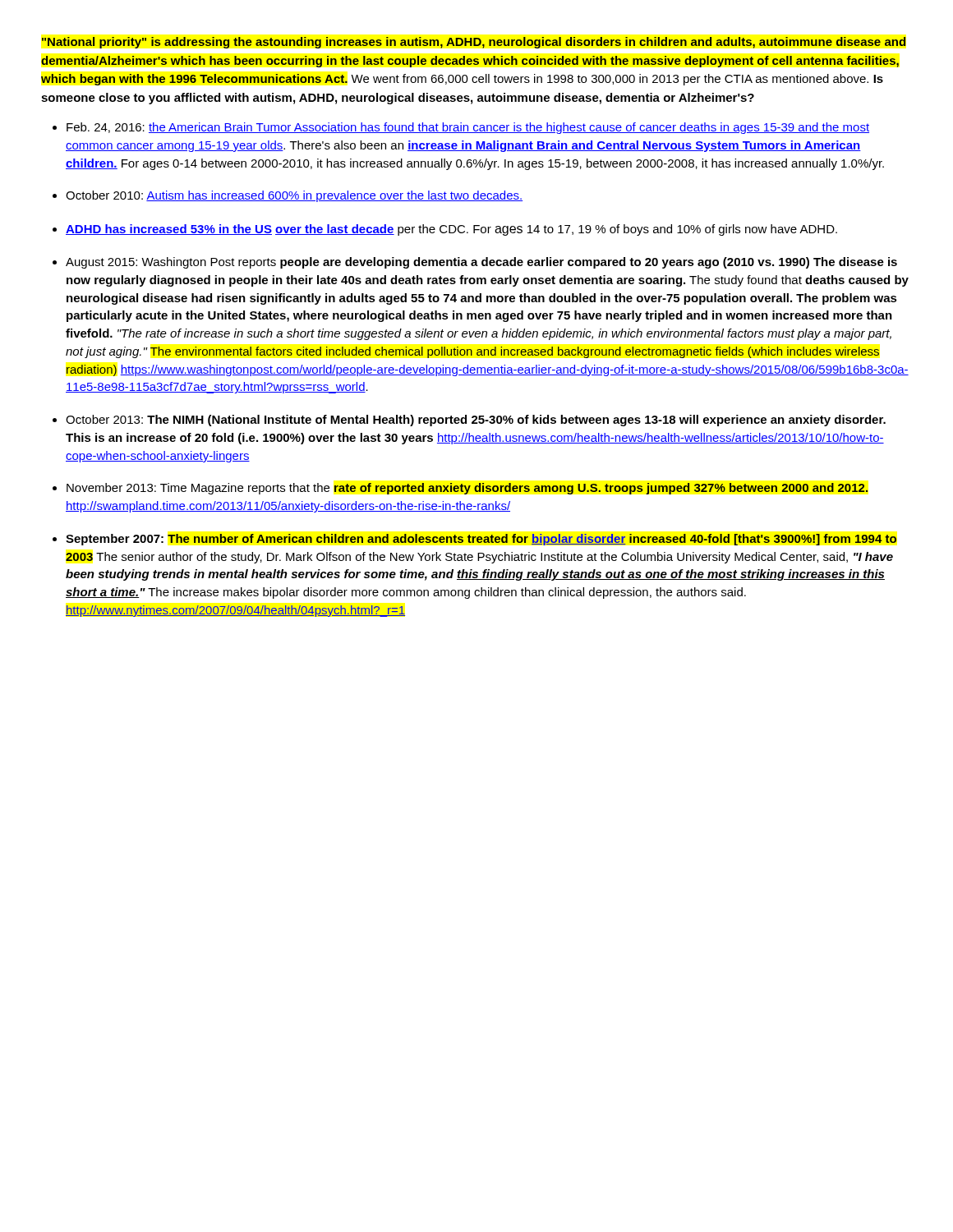The width and height of the screenshot is (953, 1232).
Task: Locate the text starting "October 2010: Autism has increased 600%"
Action: coord(294,195)
